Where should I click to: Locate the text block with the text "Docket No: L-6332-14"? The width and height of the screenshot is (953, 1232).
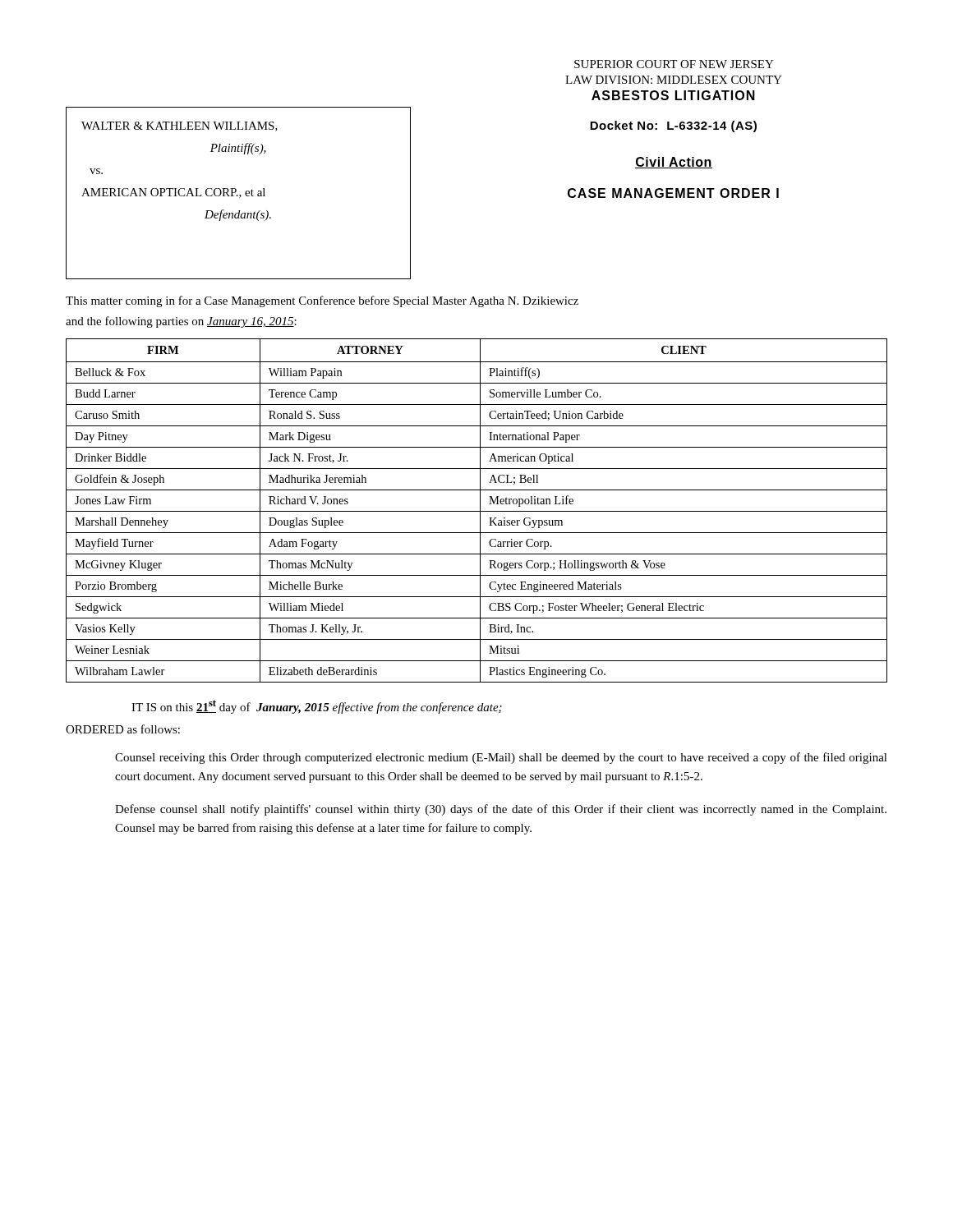click(674, 125)
